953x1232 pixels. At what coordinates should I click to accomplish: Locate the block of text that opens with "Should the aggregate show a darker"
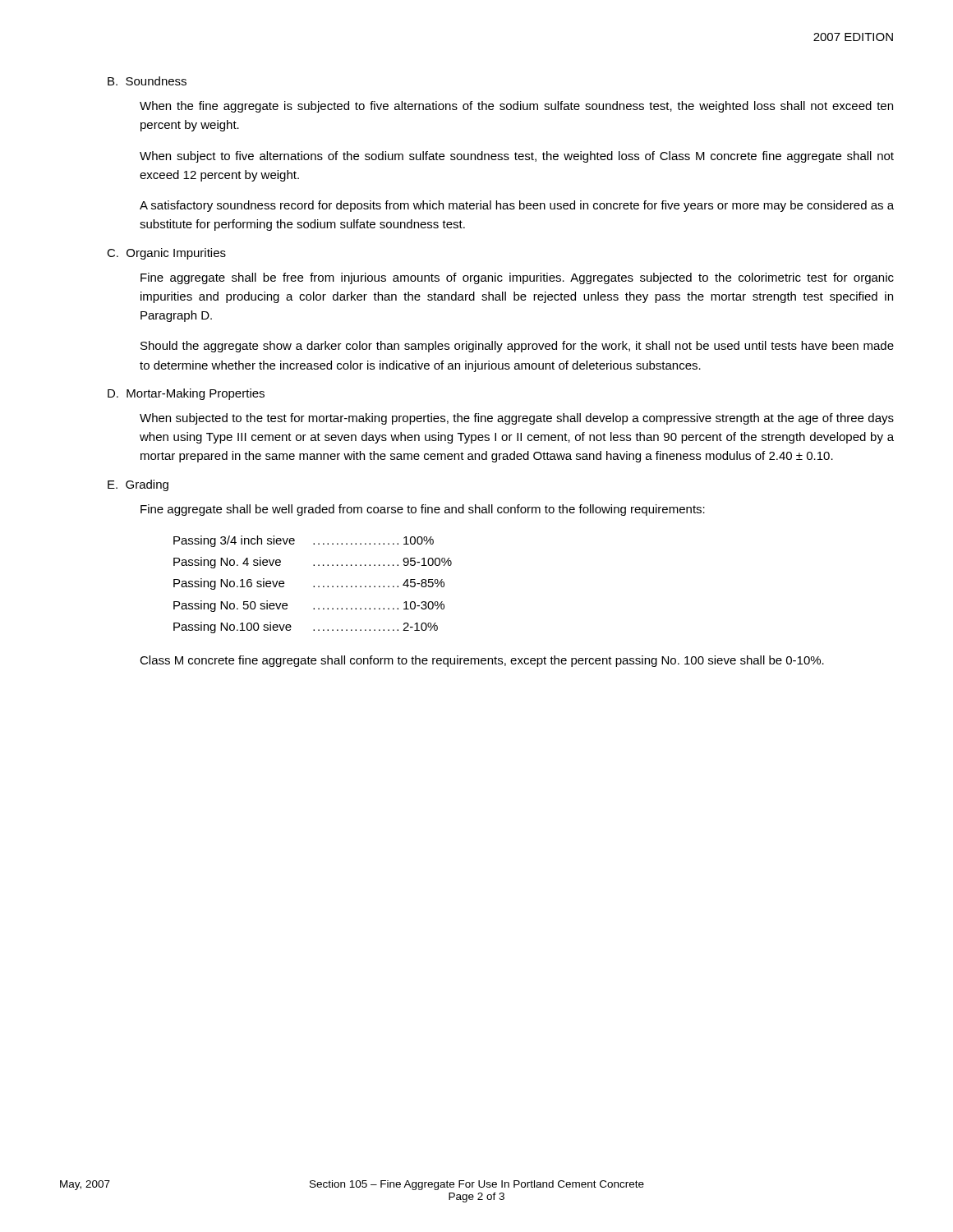(x=517, y=355)
